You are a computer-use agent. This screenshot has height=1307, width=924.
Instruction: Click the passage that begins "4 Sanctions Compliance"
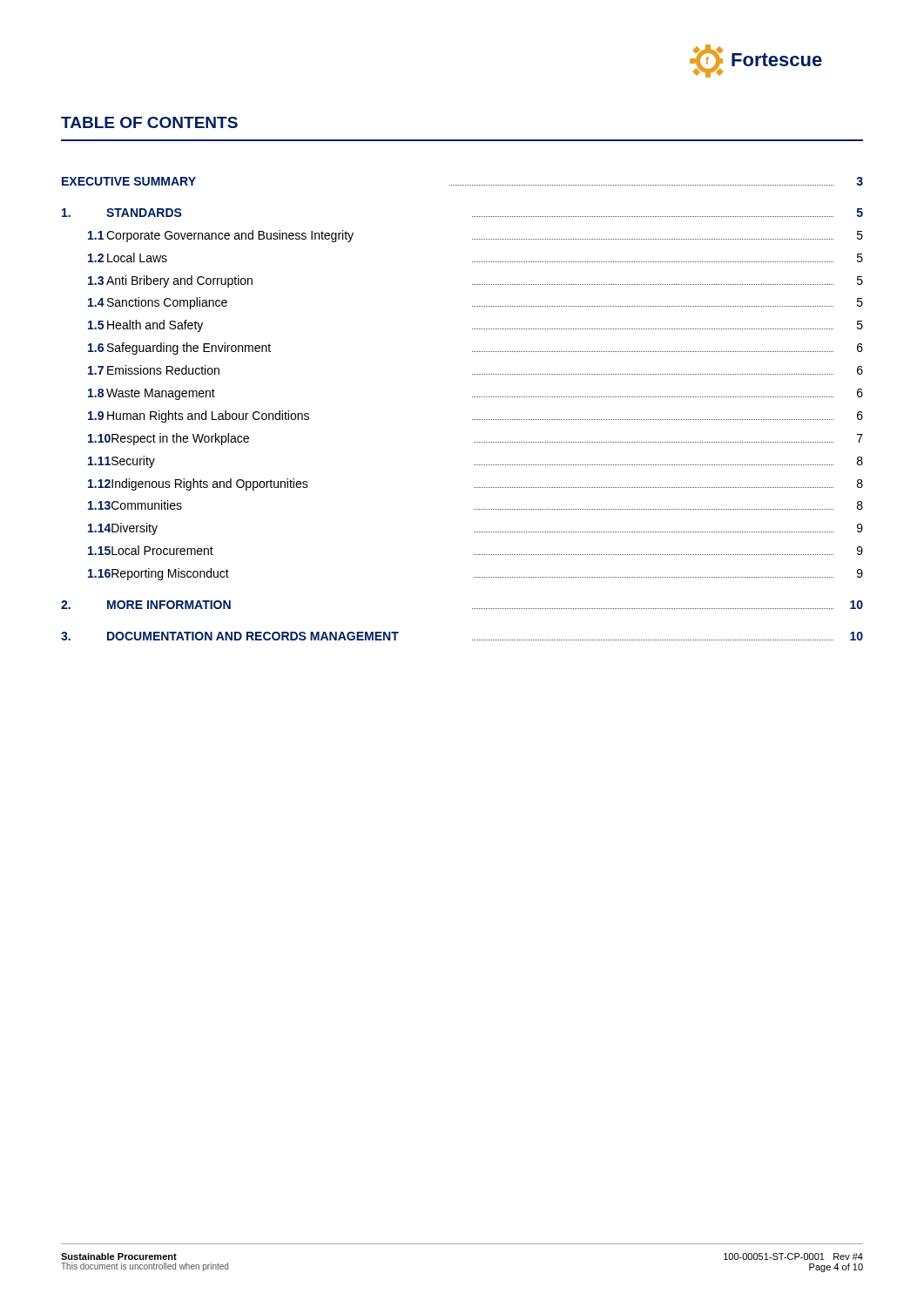(462, 304)
